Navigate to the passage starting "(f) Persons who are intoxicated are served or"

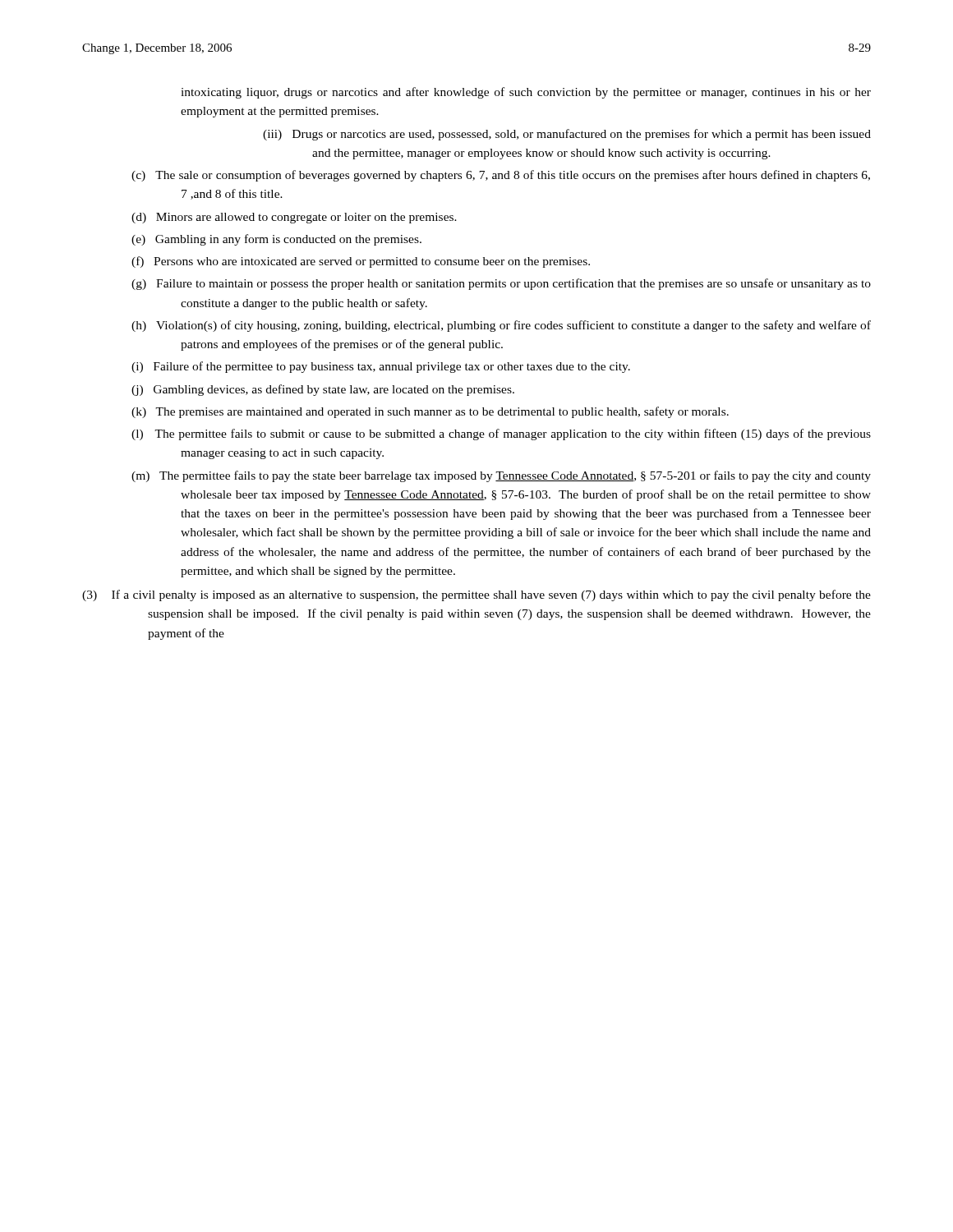(361, 261)
